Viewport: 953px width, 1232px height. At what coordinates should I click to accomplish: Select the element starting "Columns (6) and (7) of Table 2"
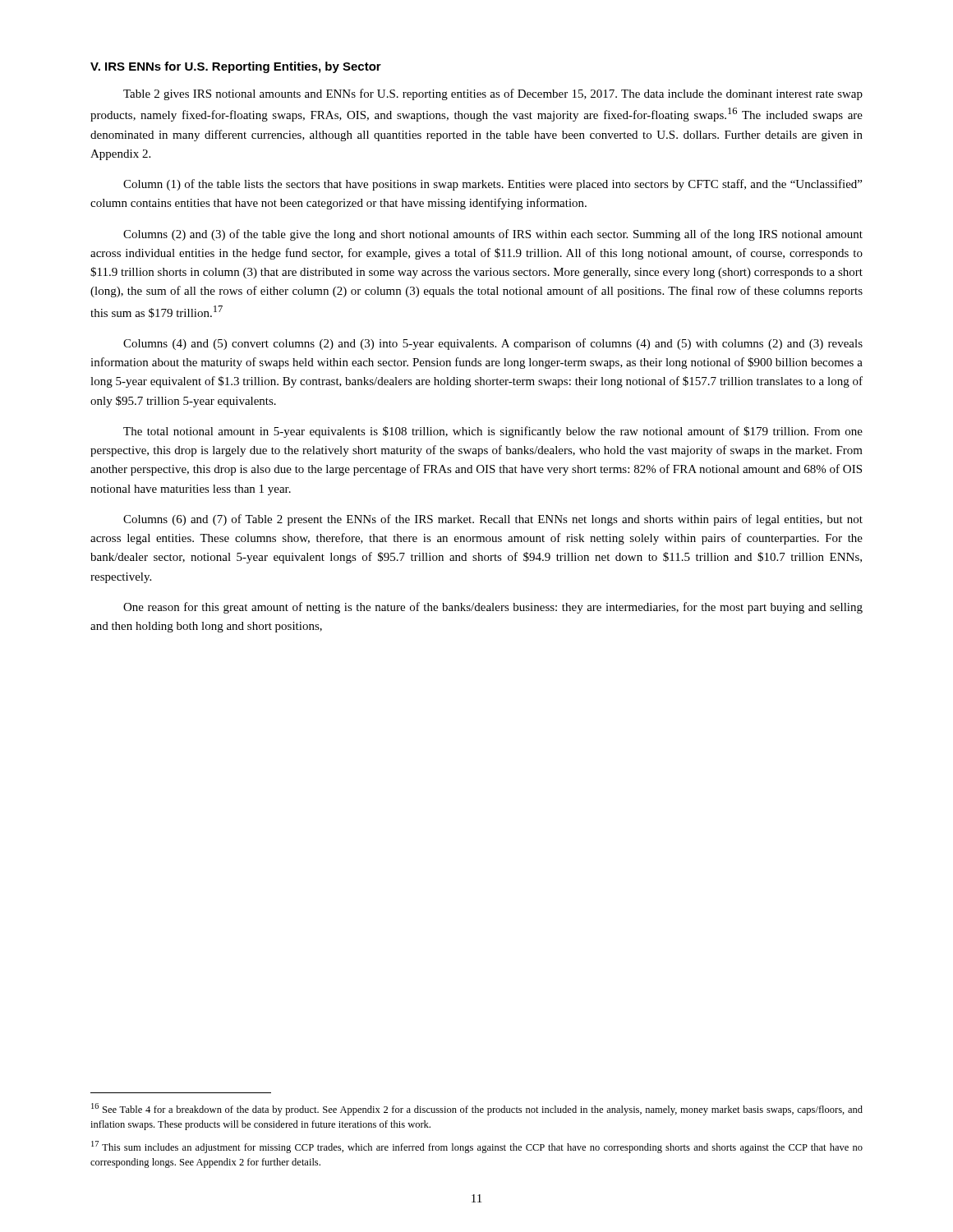coord(476,548)
